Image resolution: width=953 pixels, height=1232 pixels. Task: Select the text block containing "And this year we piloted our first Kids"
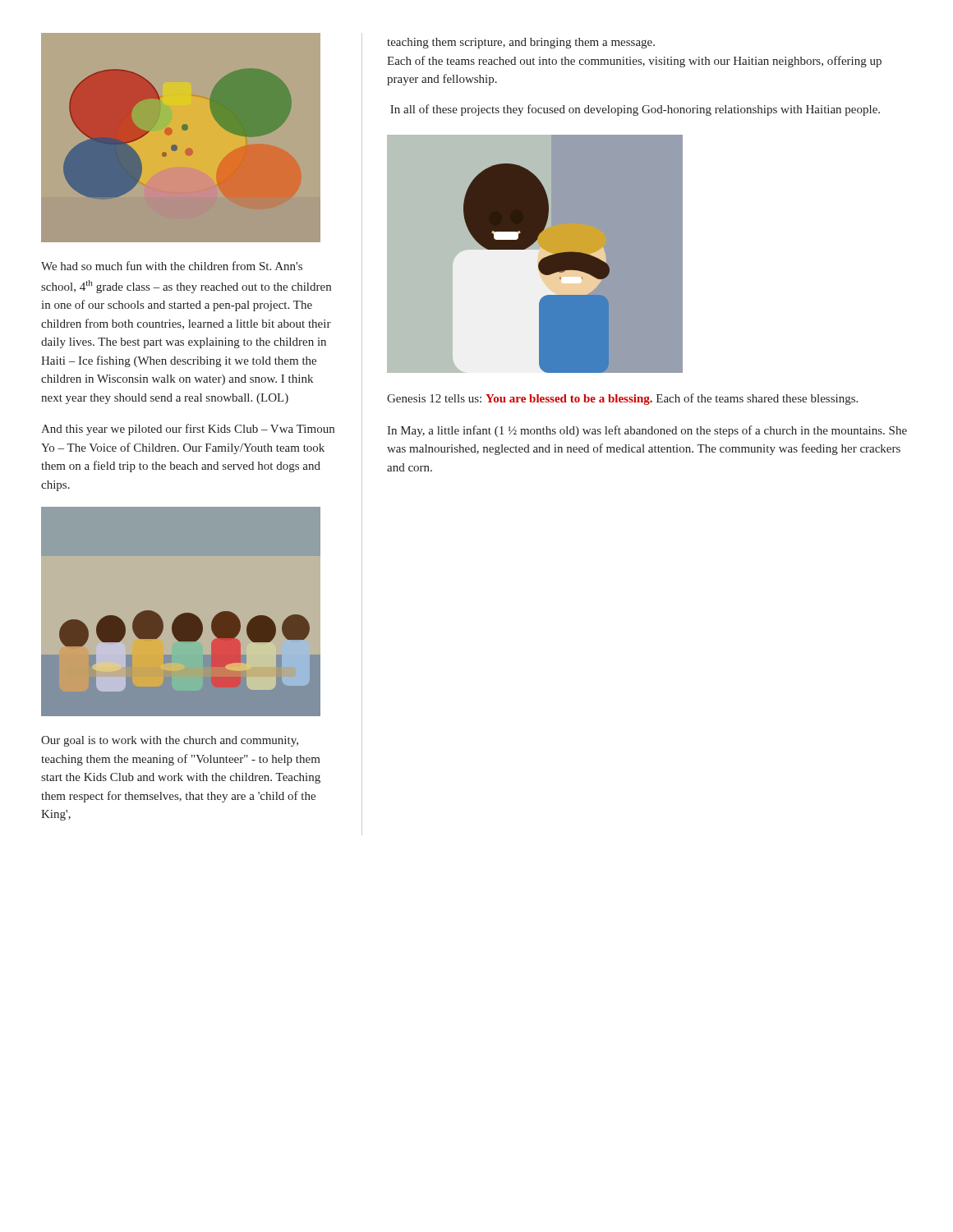click(189, 457)
